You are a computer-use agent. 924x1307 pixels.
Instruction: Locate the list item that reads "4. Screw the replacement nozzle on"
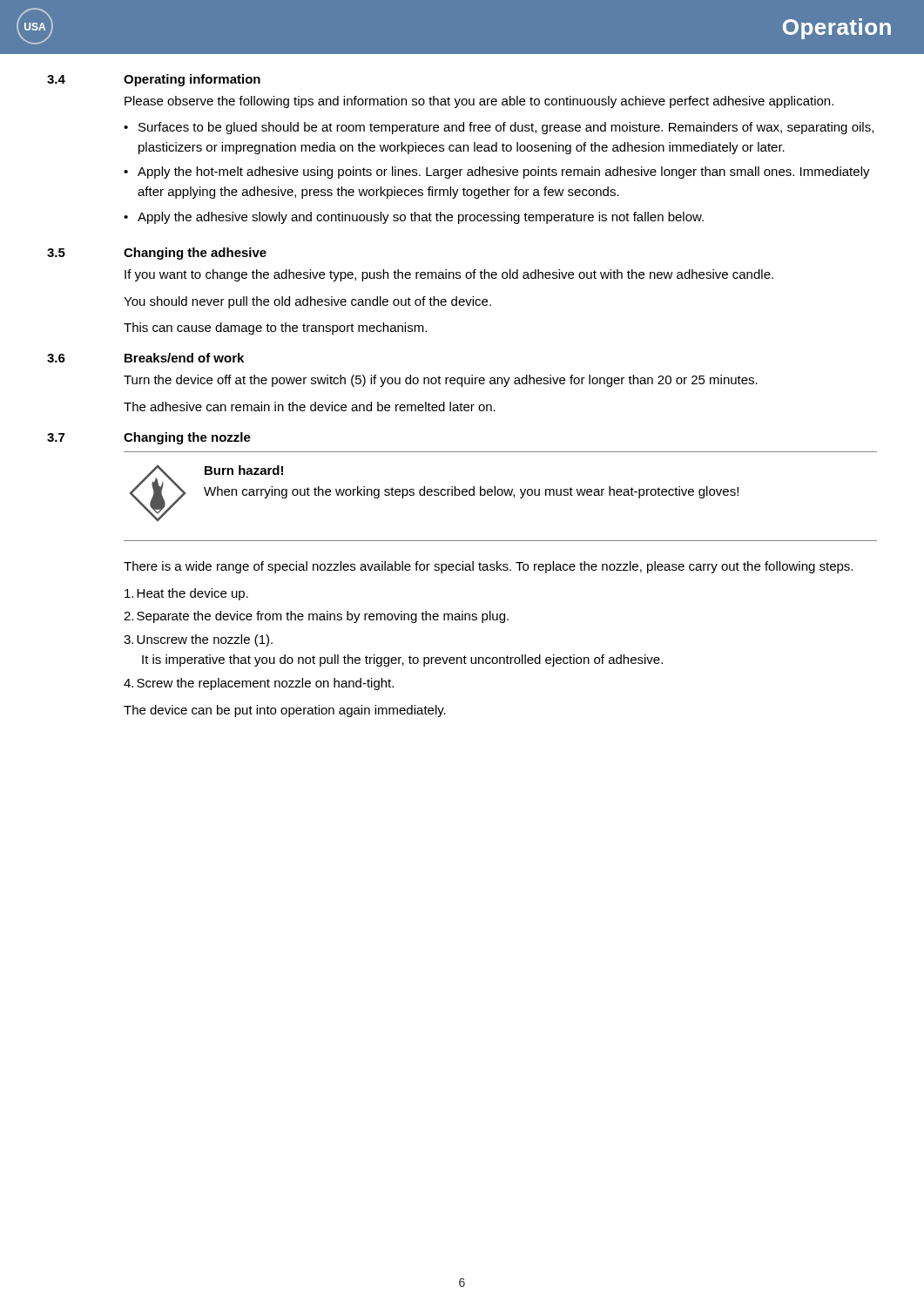tap(259, 682)
